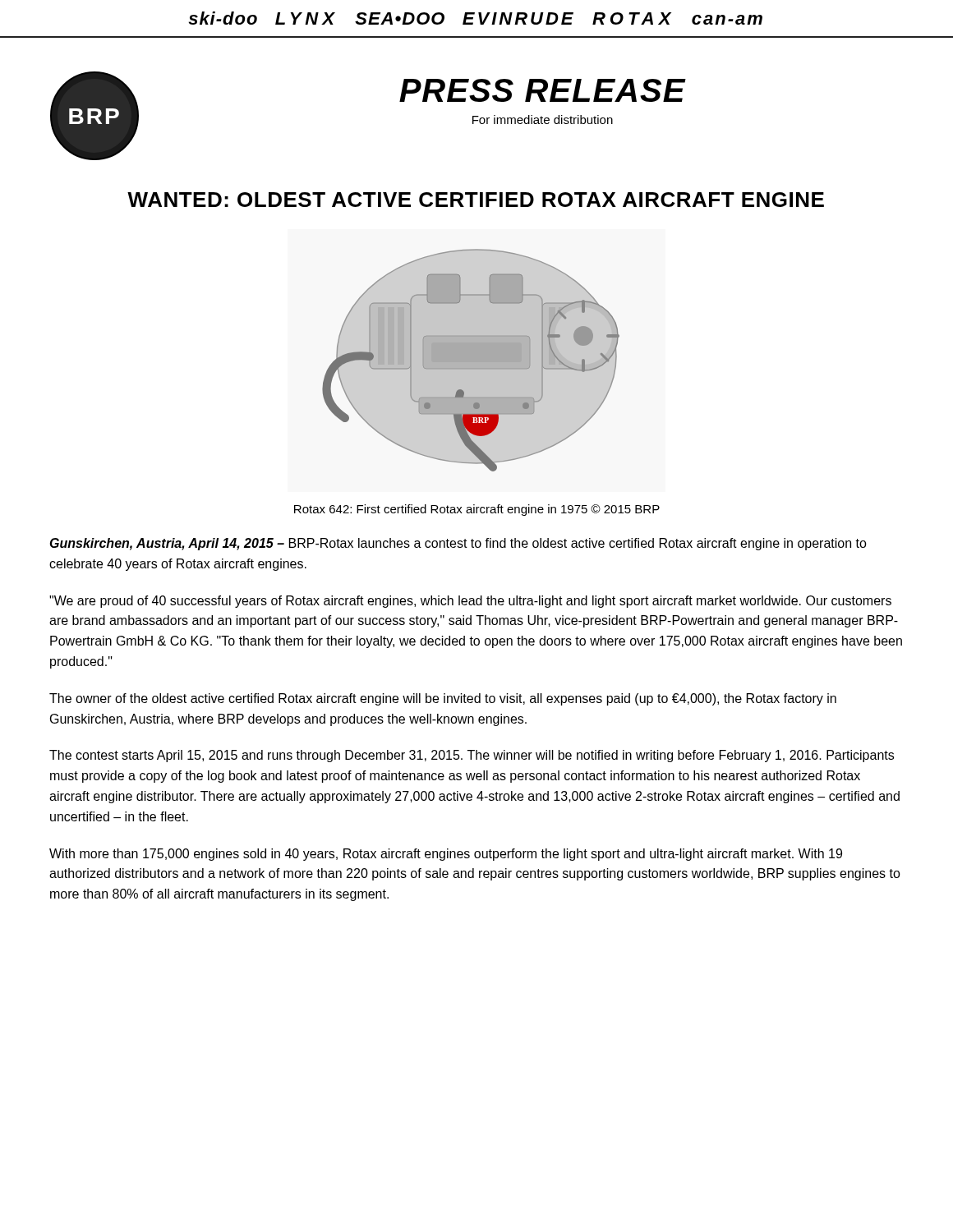Image resolution: width=953 pixels, height=1232 pixels.
Task: Select the element starting "WANTED: OLDEST ACTIVE CERTIFIED ROTAX AIRCRAFT"
Action: 476,200
